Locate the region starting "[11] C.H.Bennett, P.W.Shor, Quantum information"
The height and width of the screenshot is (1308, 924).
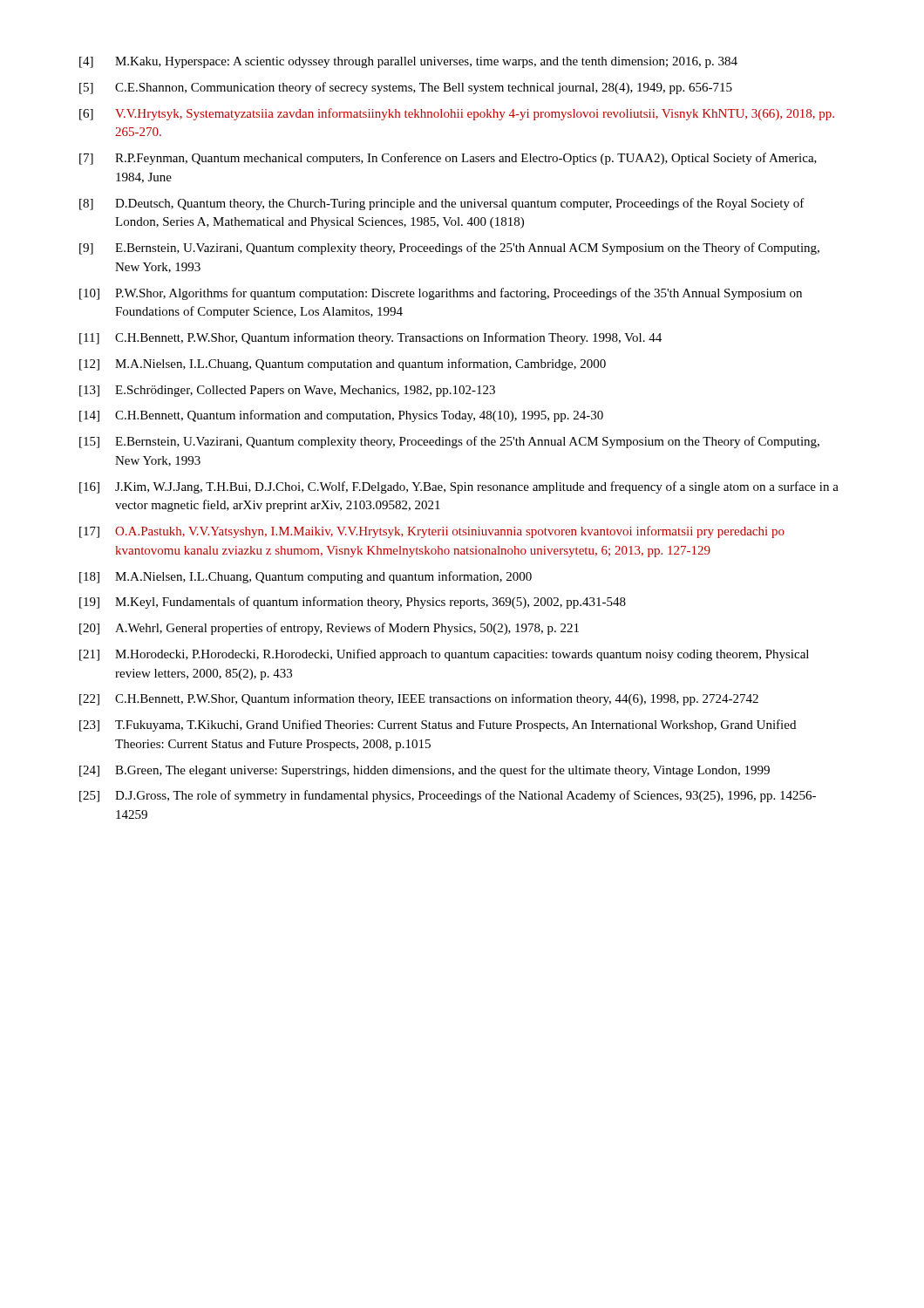462,338
